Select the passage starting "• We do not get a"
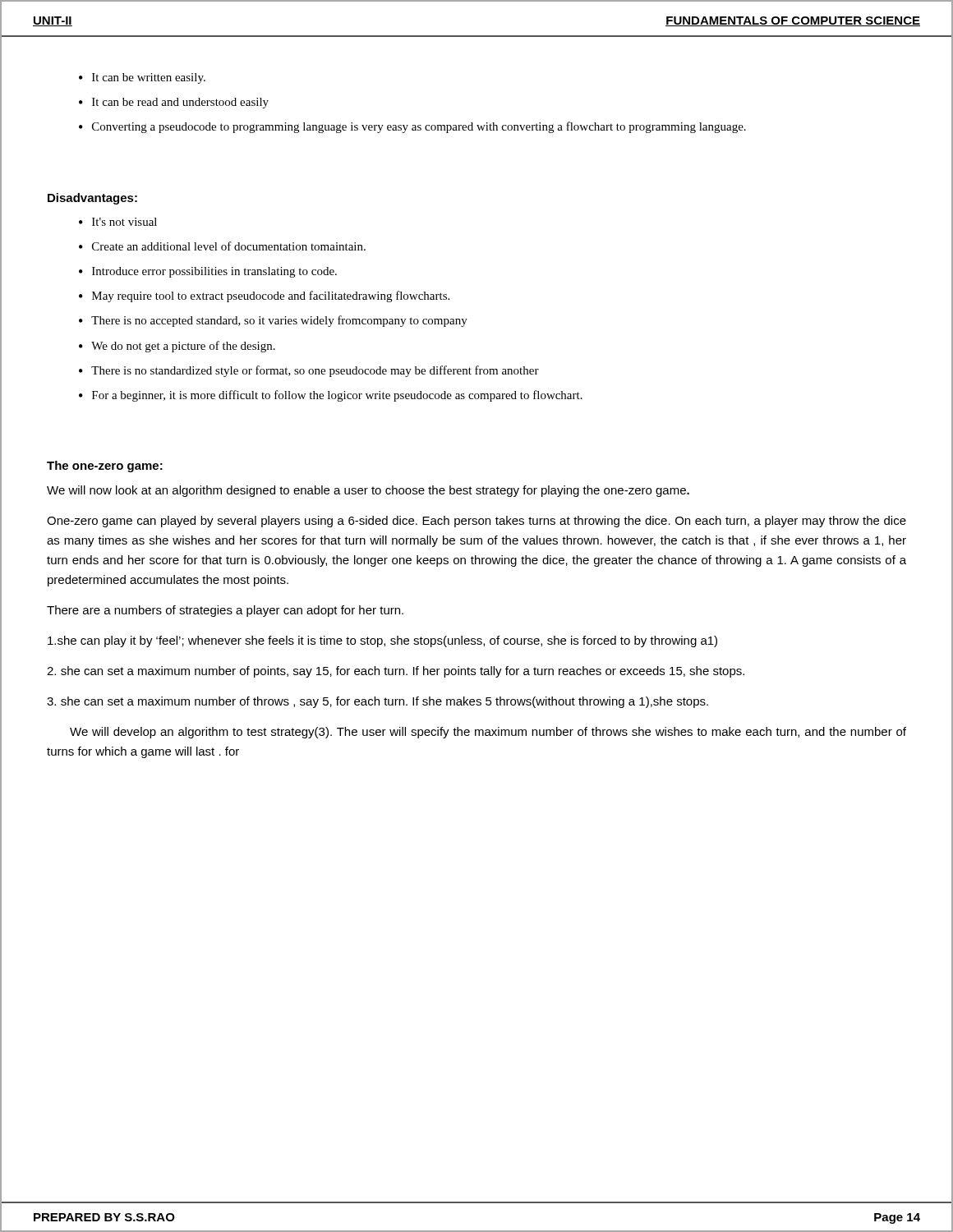953x1232 pixels. (x=177, y=347)
